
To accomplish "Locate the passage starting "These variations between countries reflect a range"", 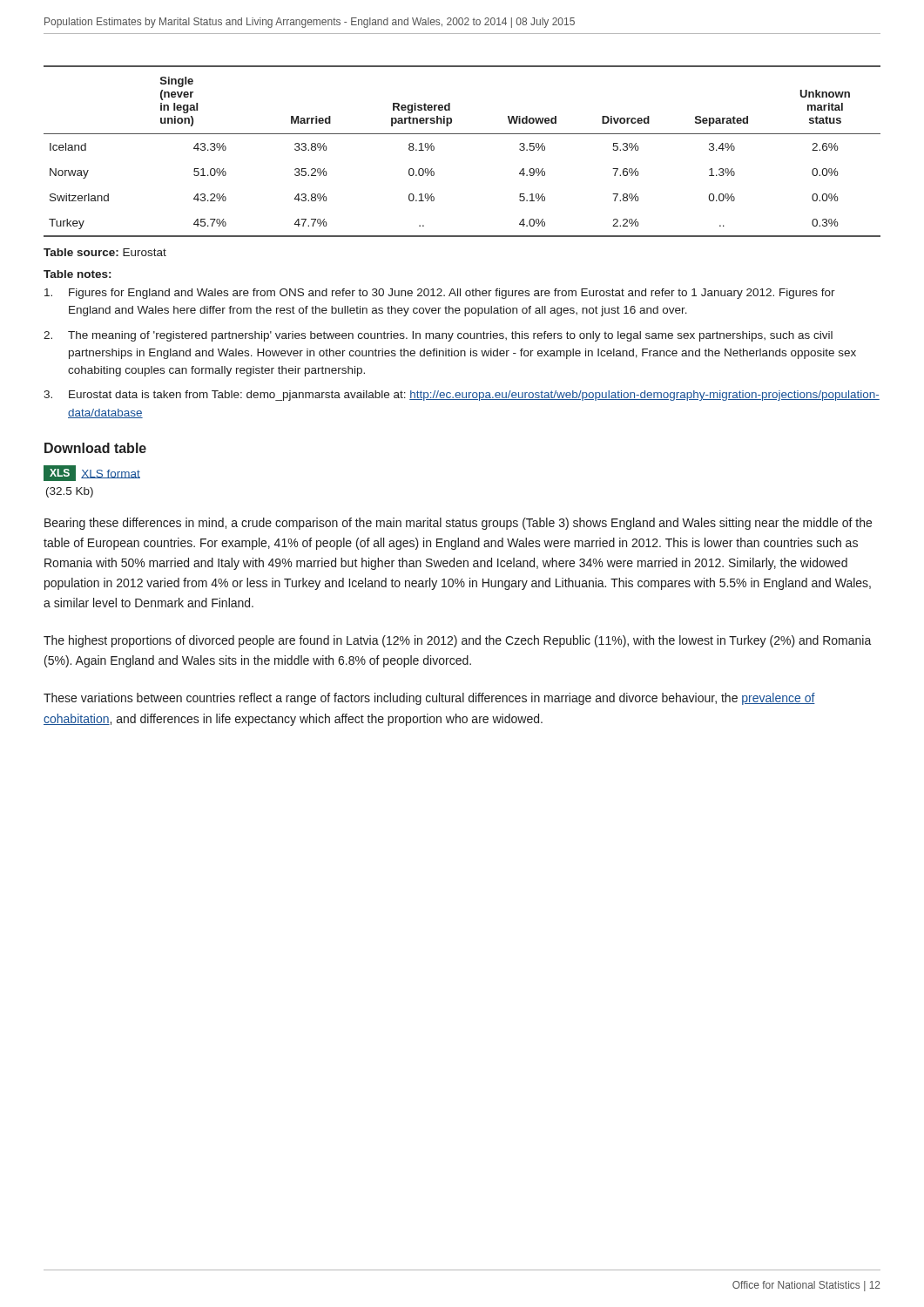I will coord(429,708).
